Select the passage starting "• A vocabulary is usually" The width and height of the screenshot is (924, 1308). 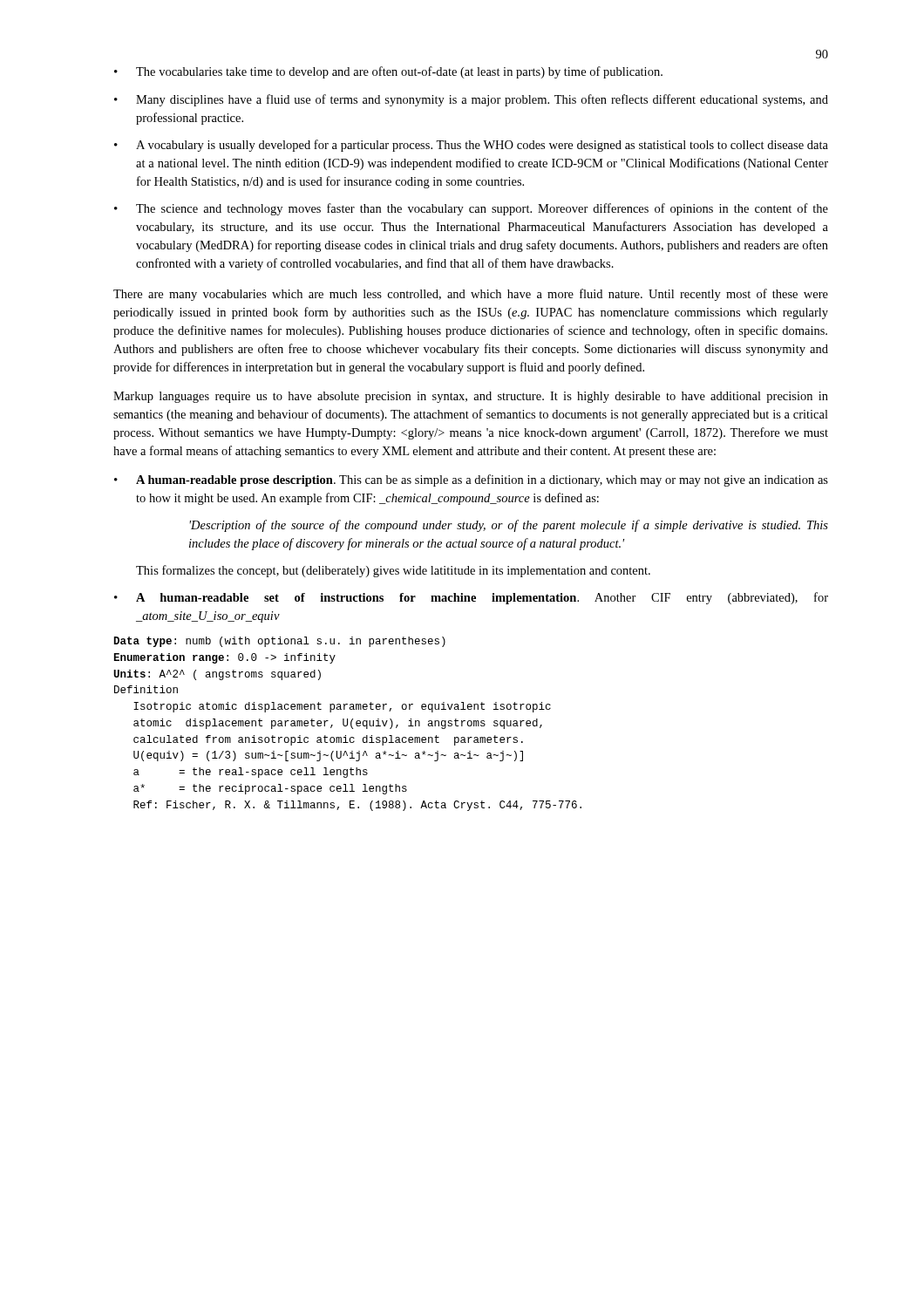[471, 163]
